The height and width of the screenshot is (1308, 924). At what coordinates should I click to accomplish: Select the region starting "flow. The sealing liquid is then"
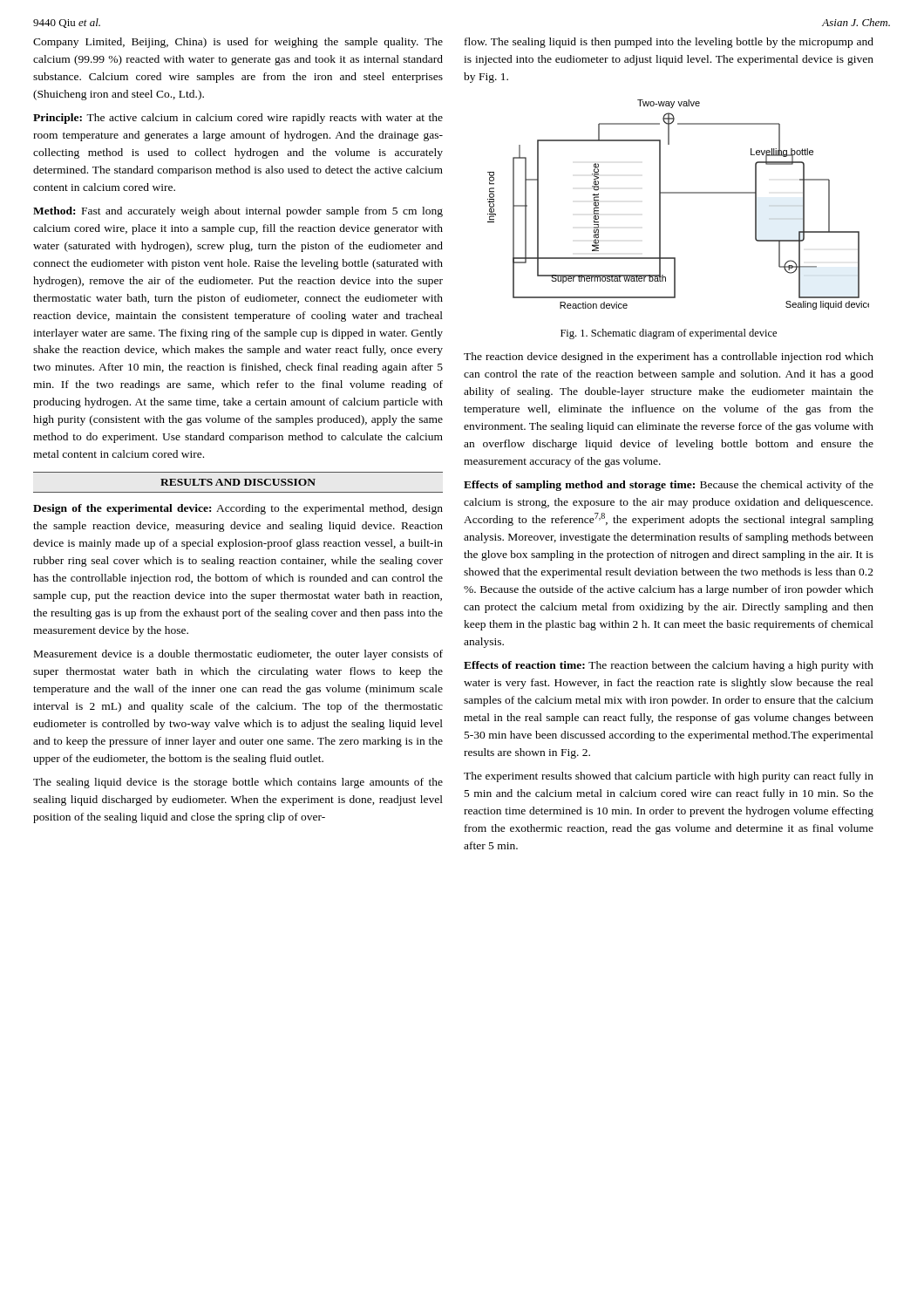669,59
